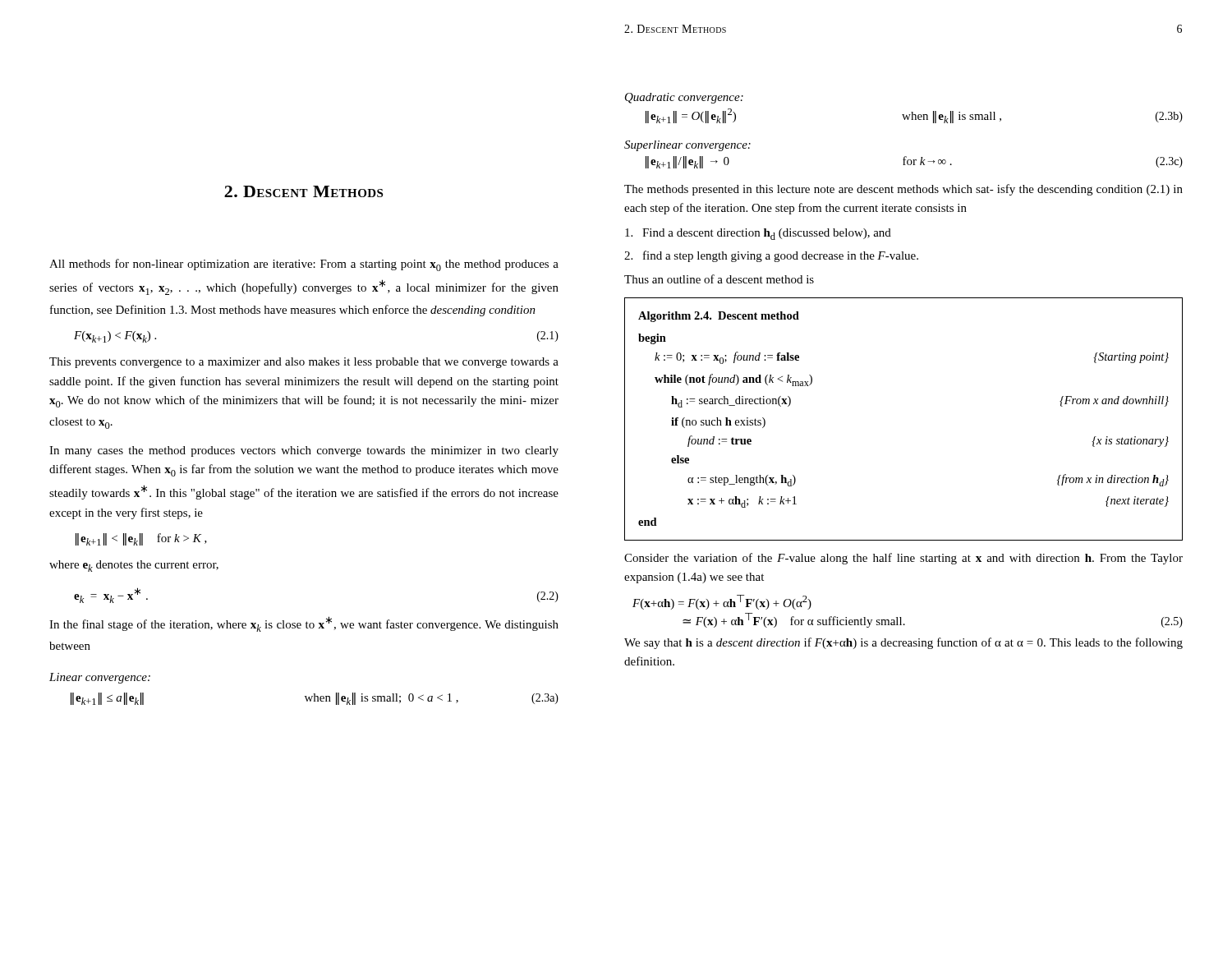Click the passage that begins "2. find a"
This screenshot has height=953, width=1232.
772,256
